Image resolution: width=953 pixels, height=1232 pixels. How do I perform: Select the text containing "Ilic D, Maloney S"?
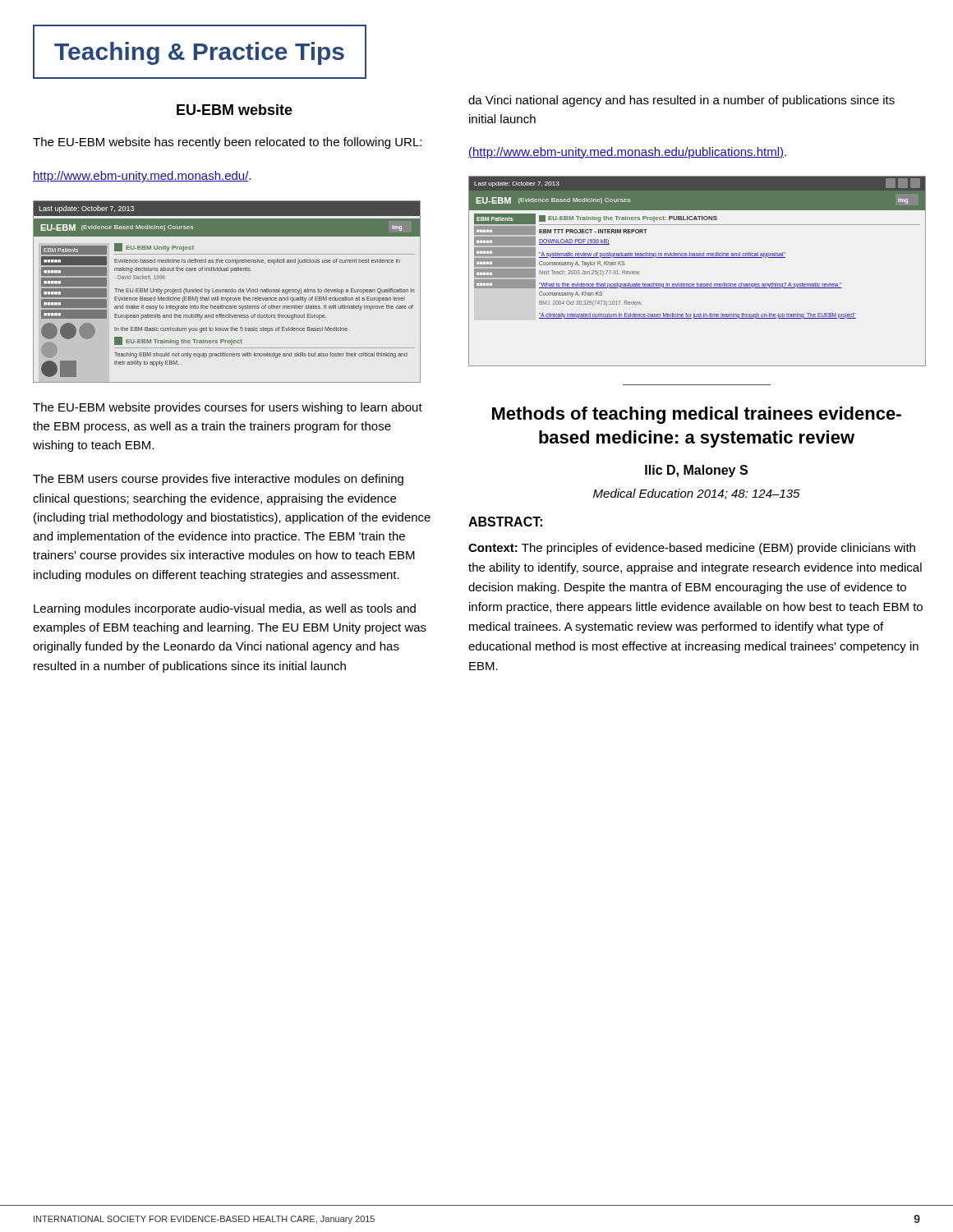pos(696,471)
